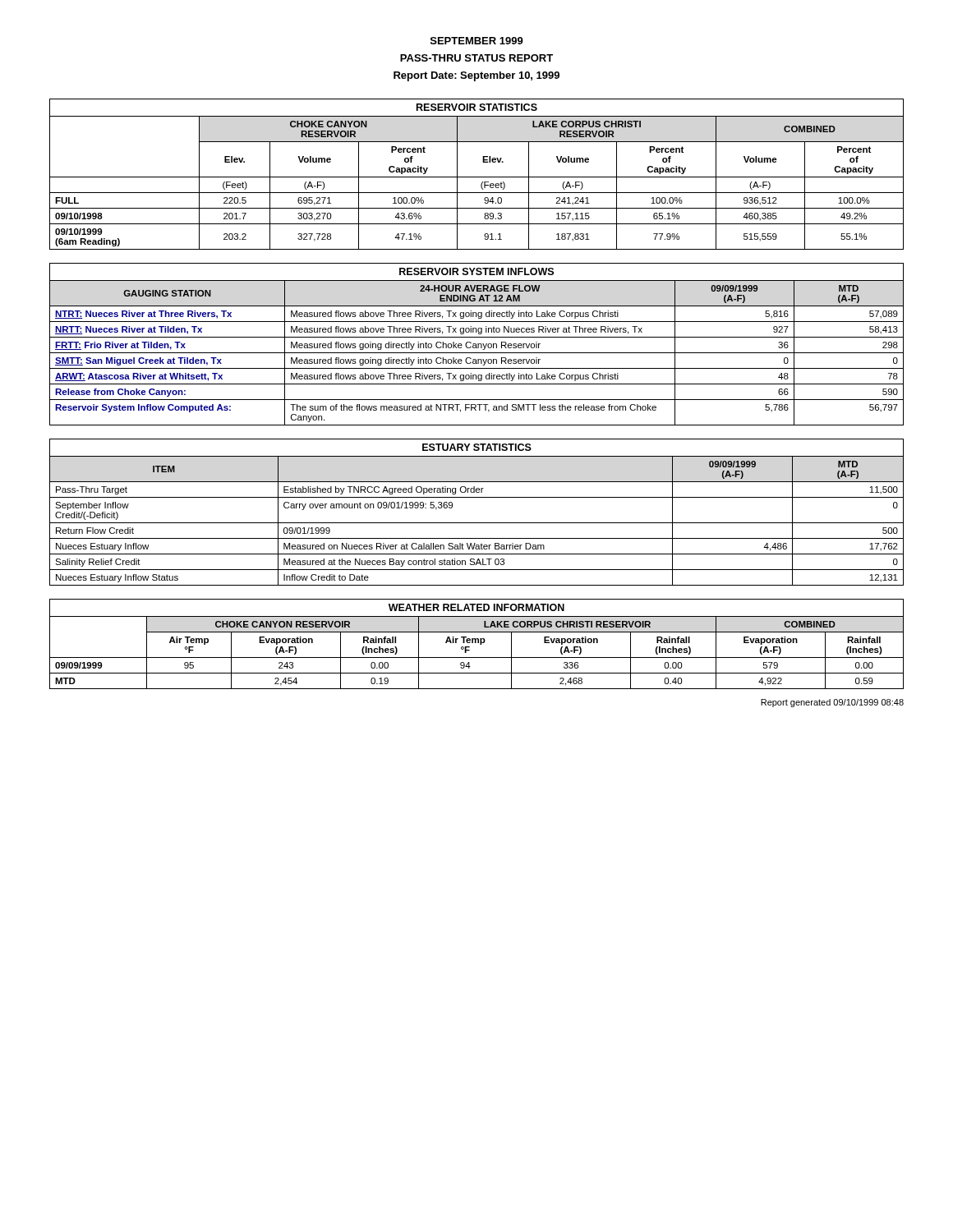Select the table that reads "Rainfall (Inches)"
Image resolution: width=953 pixels, height=1232 pixels.
click(476, 644)
